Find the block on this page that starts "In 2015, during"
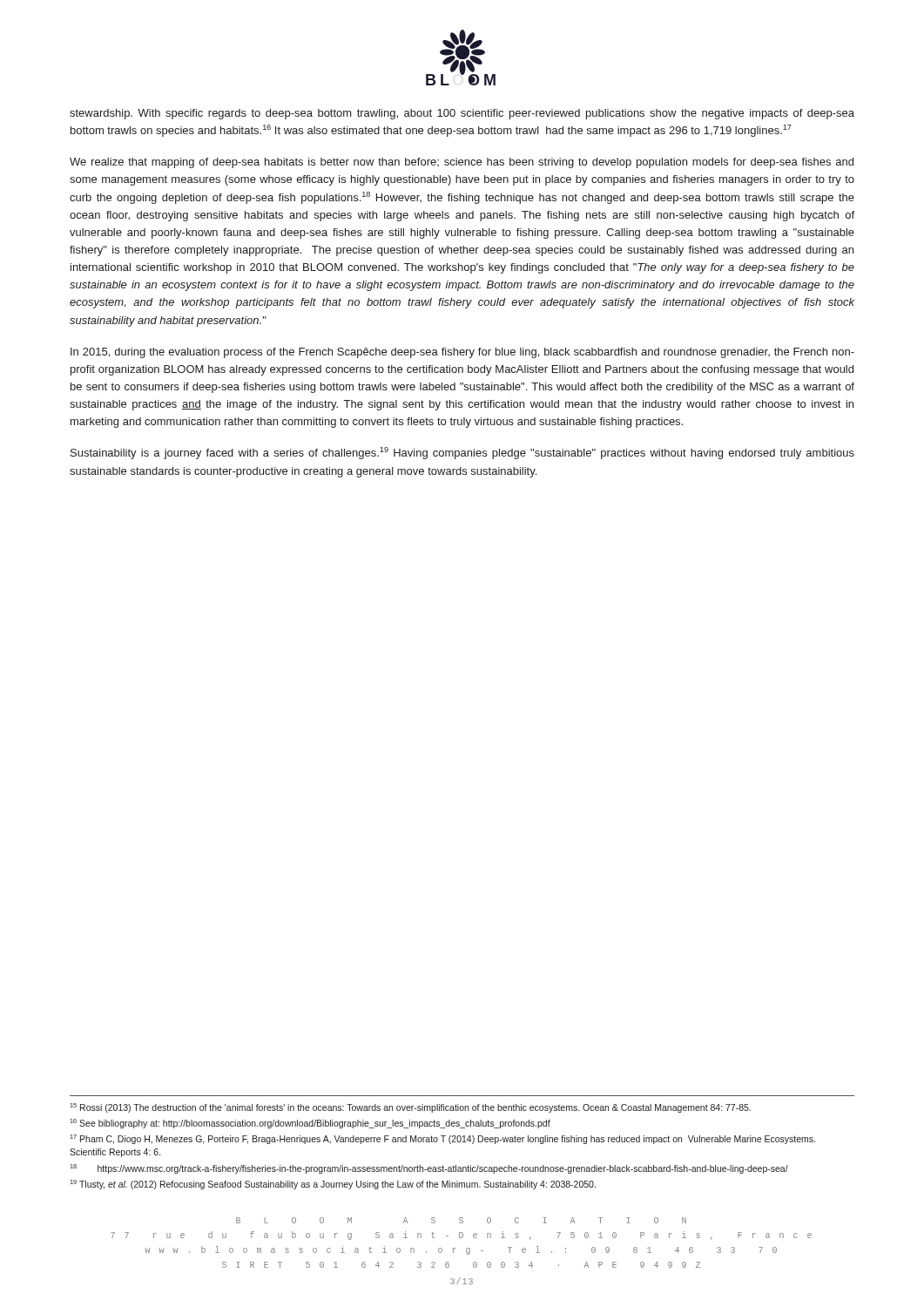 462,387
